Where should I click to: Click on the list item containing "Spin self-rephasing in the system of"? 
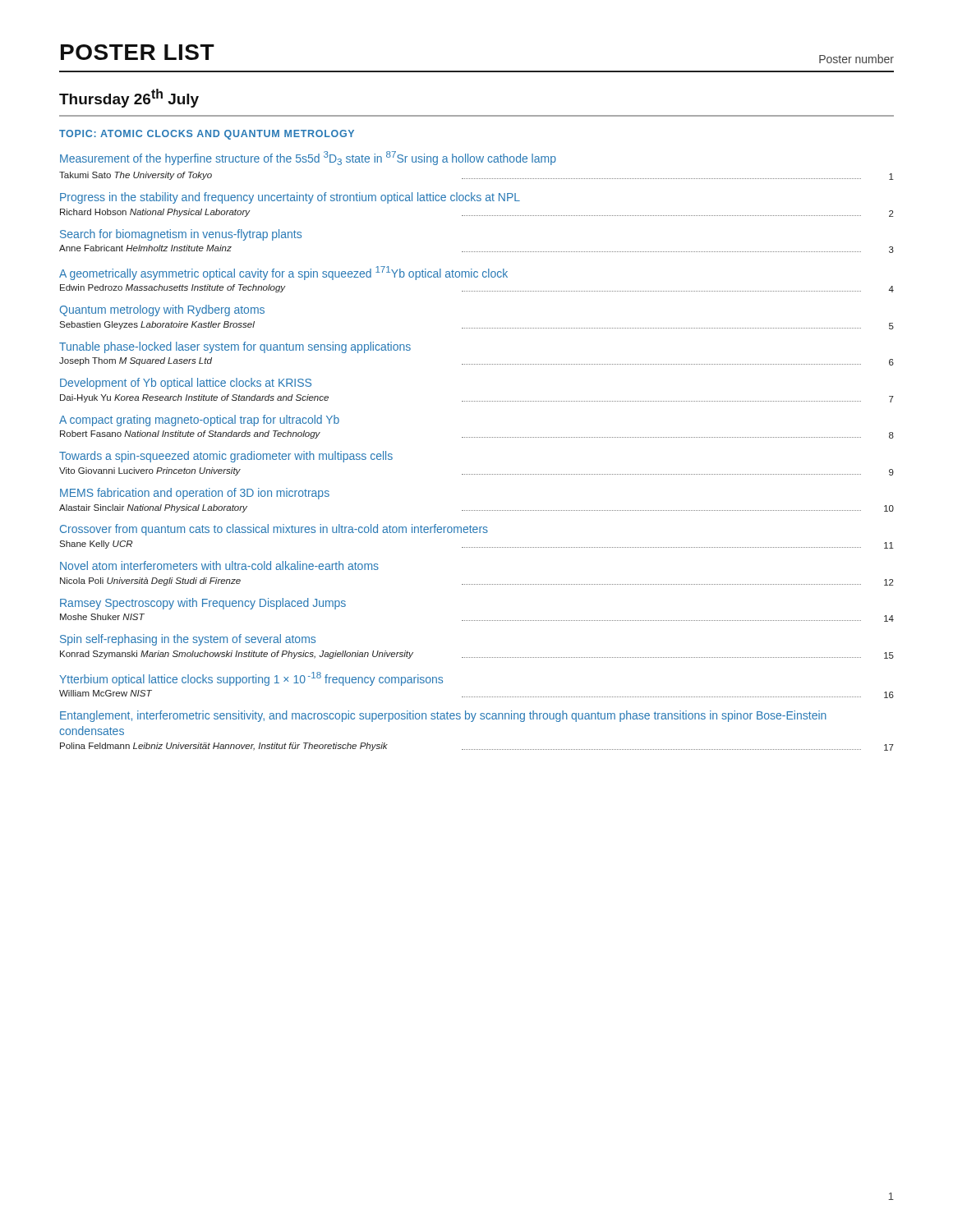(x=476, y=646)
